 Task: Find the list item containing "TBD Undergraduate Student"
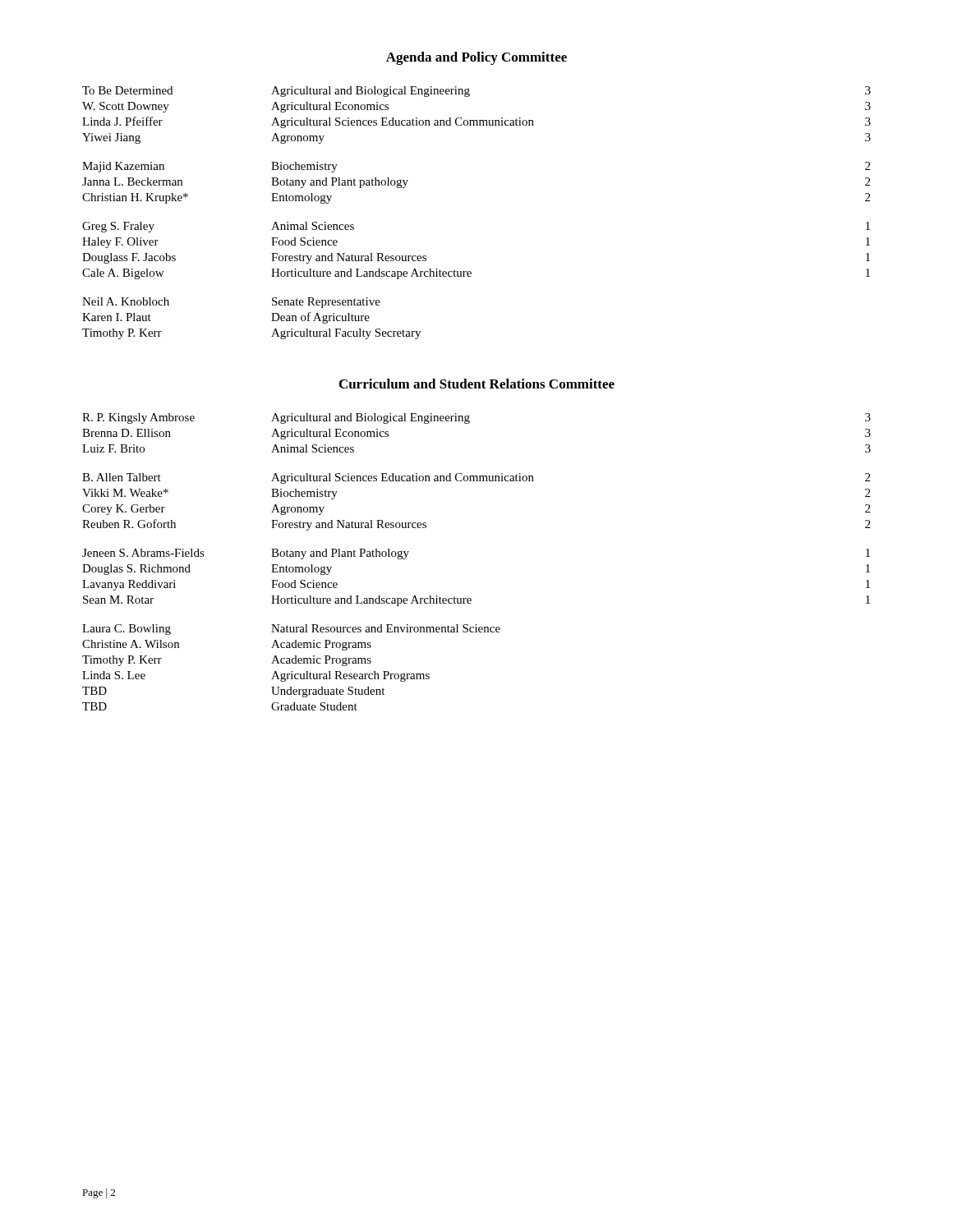click(x=94, y=690)
